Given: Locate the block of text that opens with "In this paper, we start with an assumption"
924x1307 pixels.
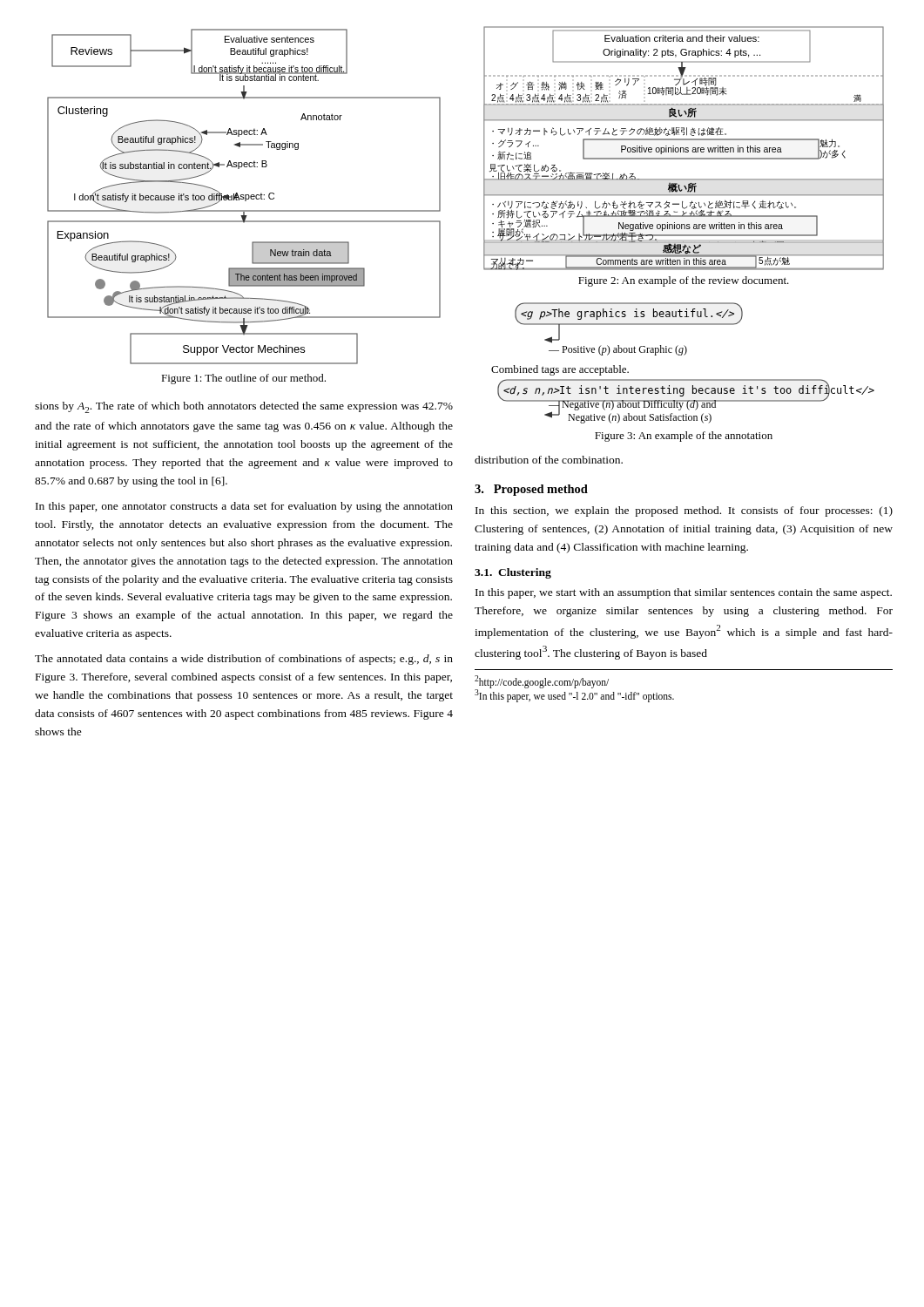Looking at the screenshot, I should click(x=684, y=622).
